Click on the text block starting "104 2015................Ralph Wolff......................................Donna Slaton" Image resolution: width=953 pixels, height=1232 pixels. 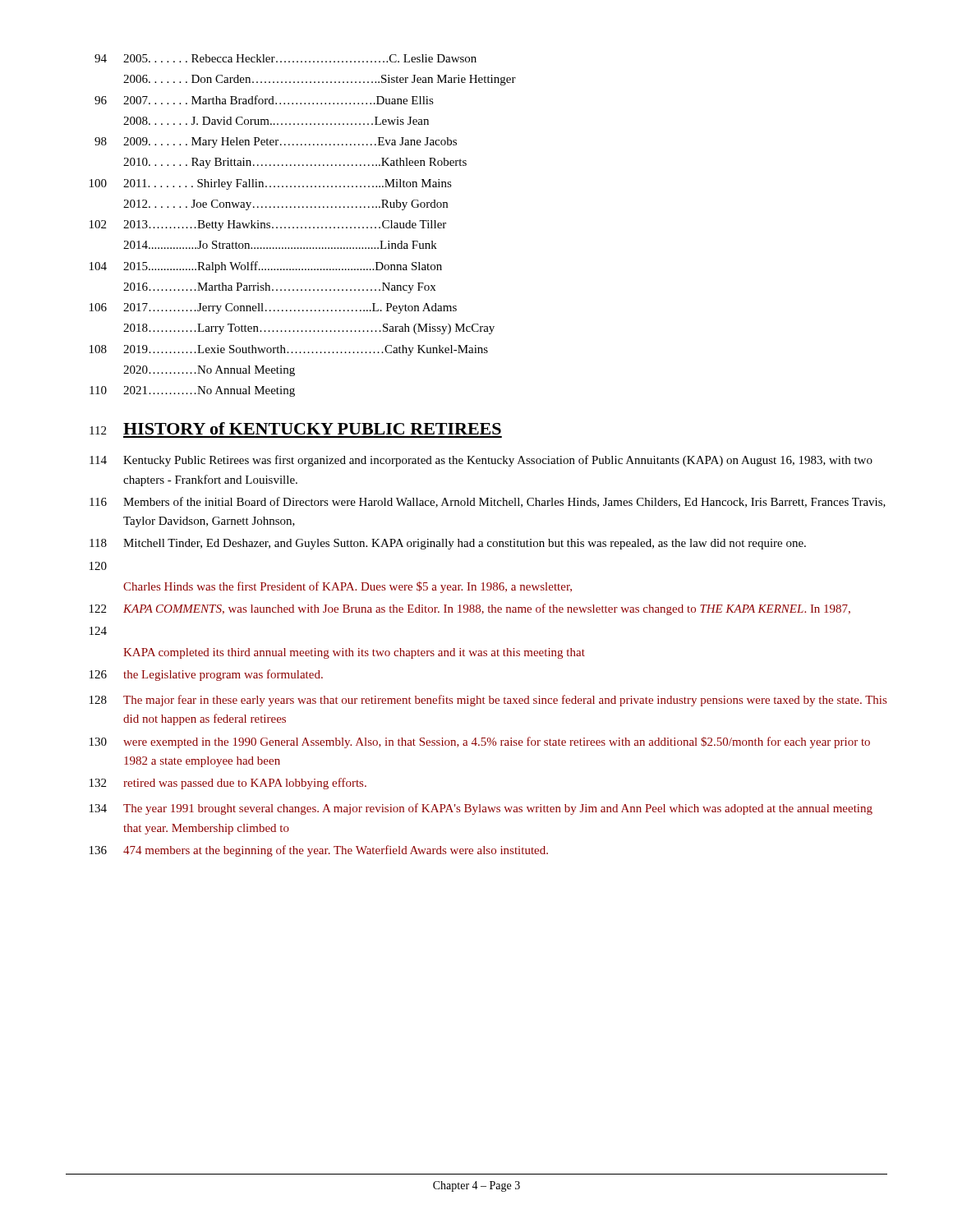pos(266,267)
